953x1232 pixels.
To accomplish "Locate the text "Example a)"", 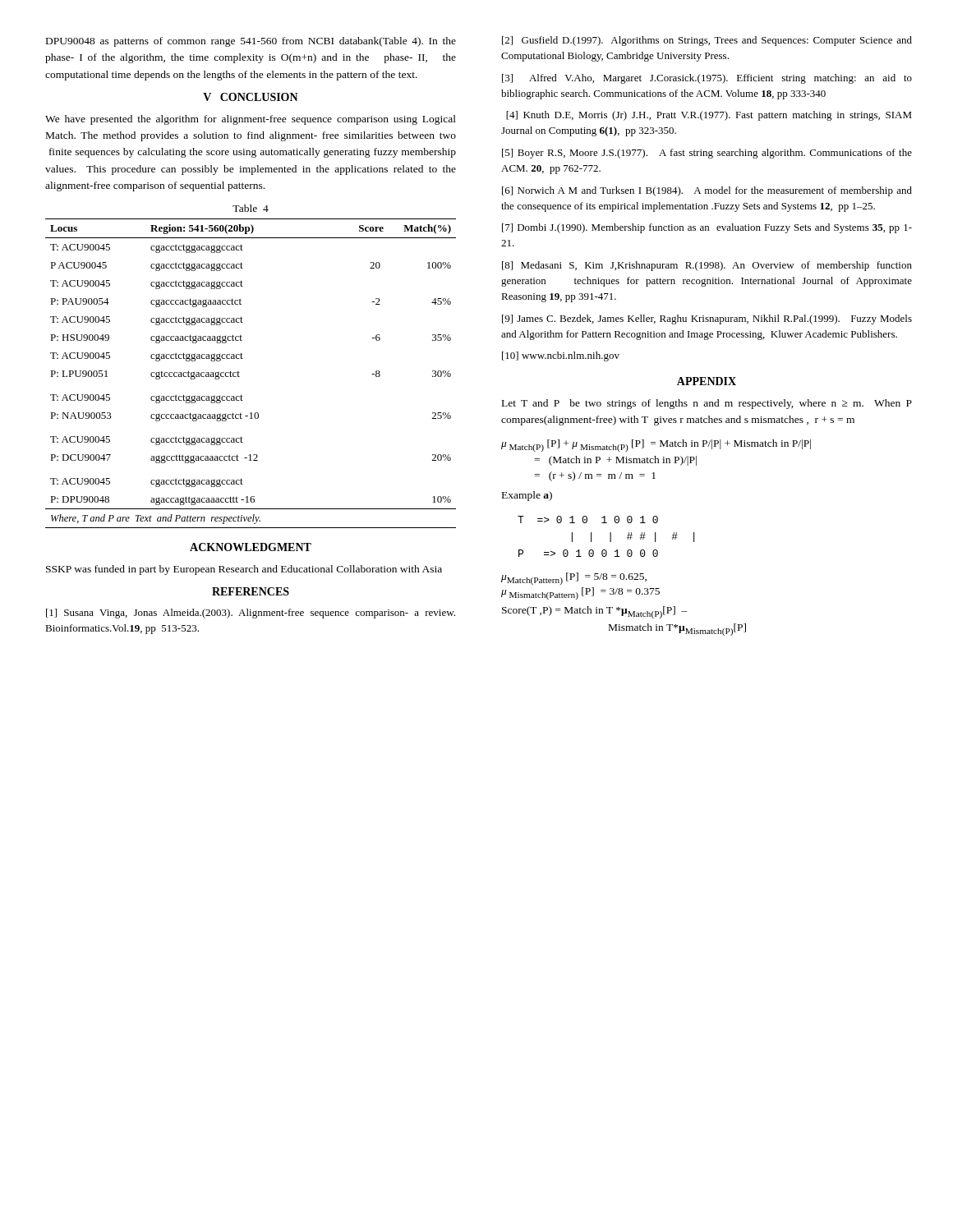I will pos(527,495).
